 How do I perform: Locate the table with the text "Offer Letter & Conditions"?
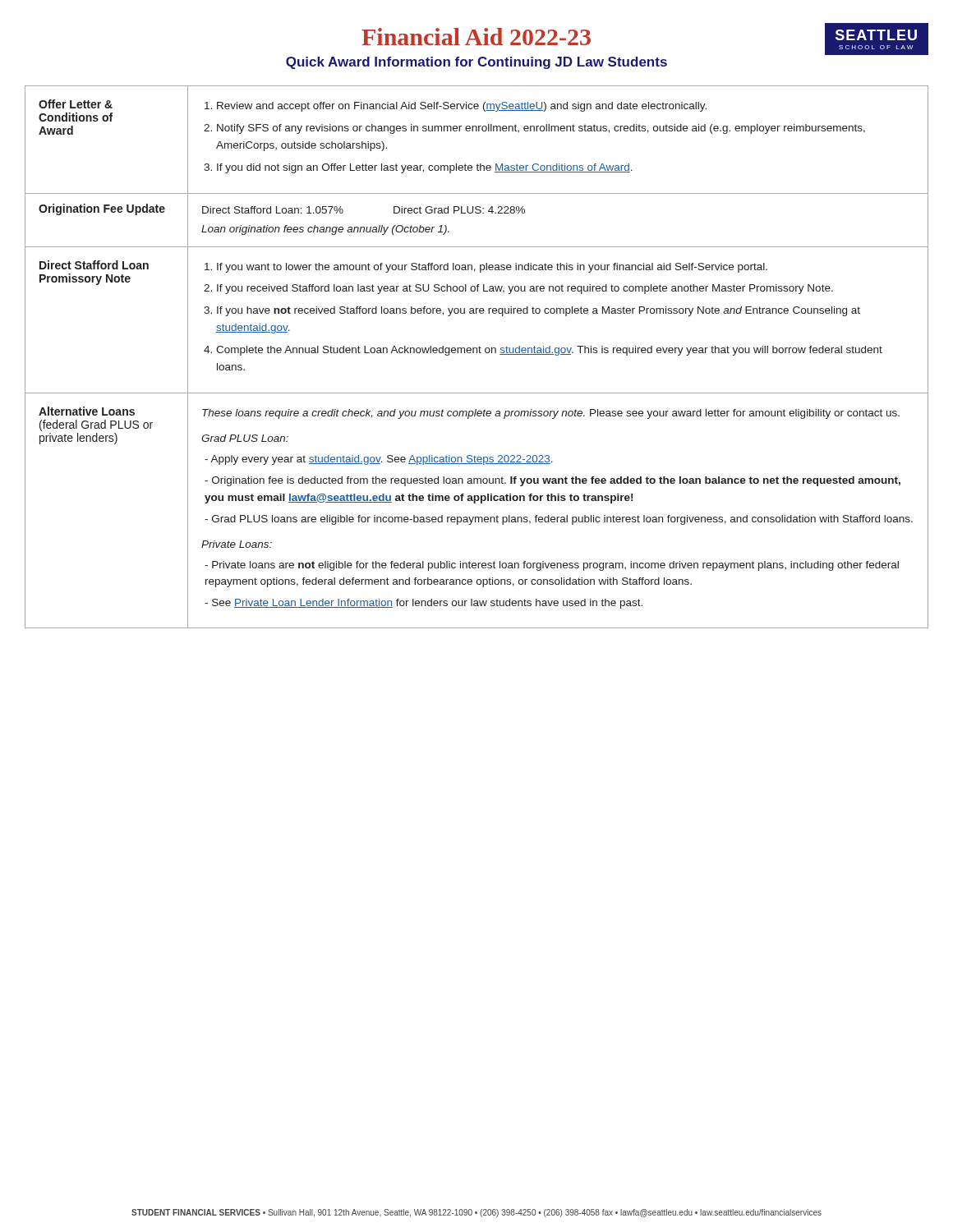pyautogui.click(x=476, y=357)
